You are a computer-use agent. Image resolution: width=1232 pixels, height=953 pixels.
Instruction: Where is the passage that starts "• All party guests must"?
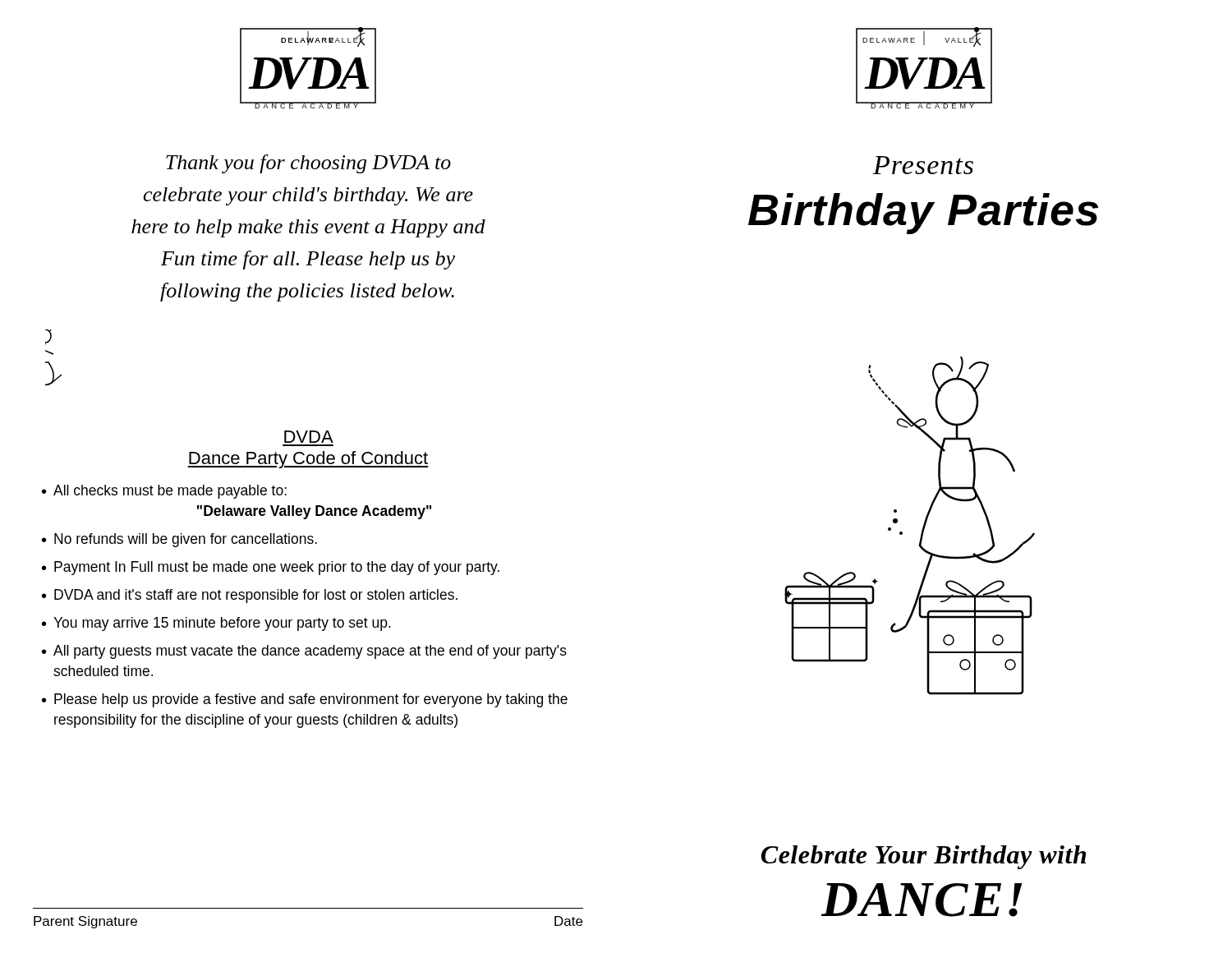coord(308,661)
